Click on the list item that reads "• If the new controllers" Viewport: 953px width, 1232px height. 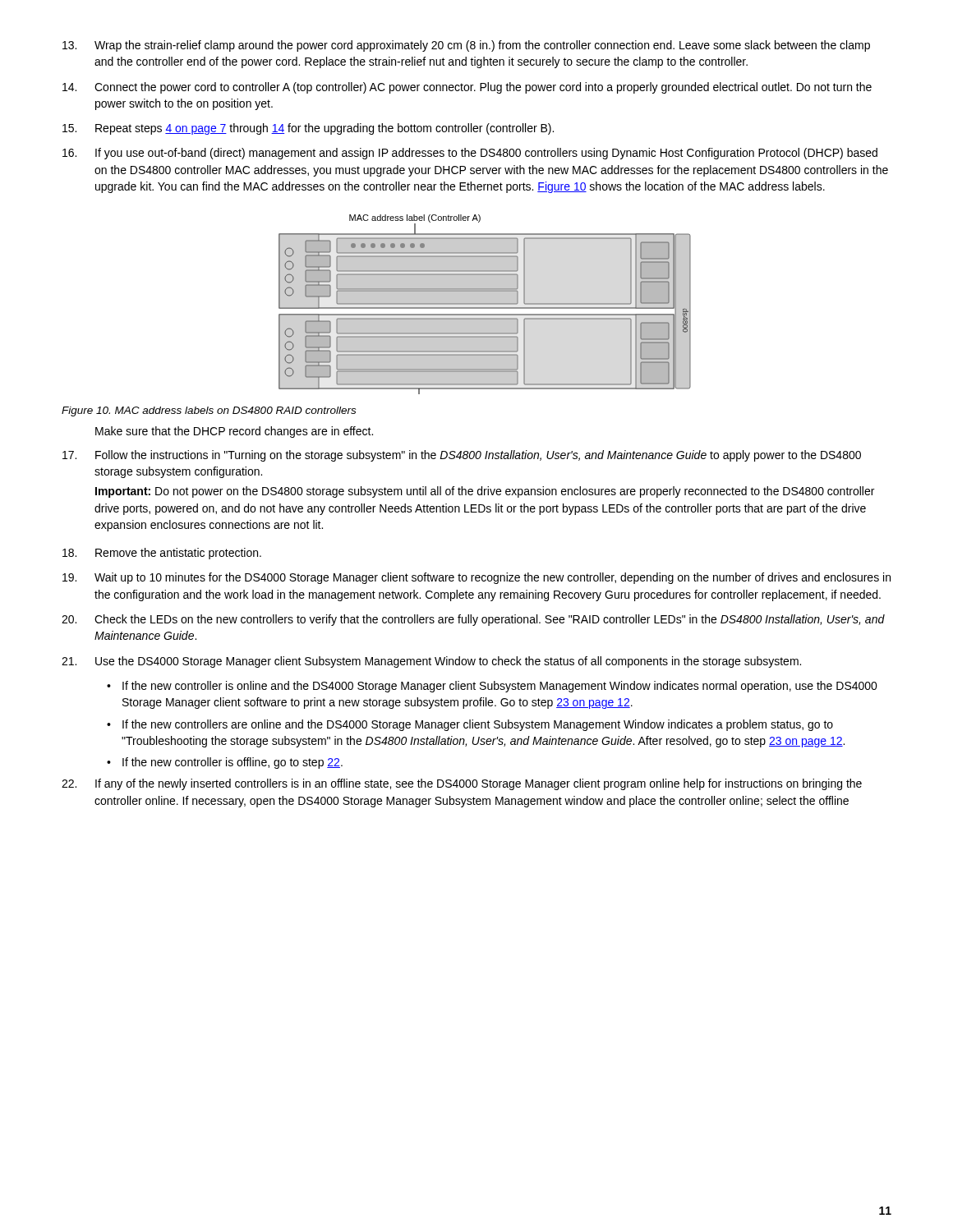499,732
